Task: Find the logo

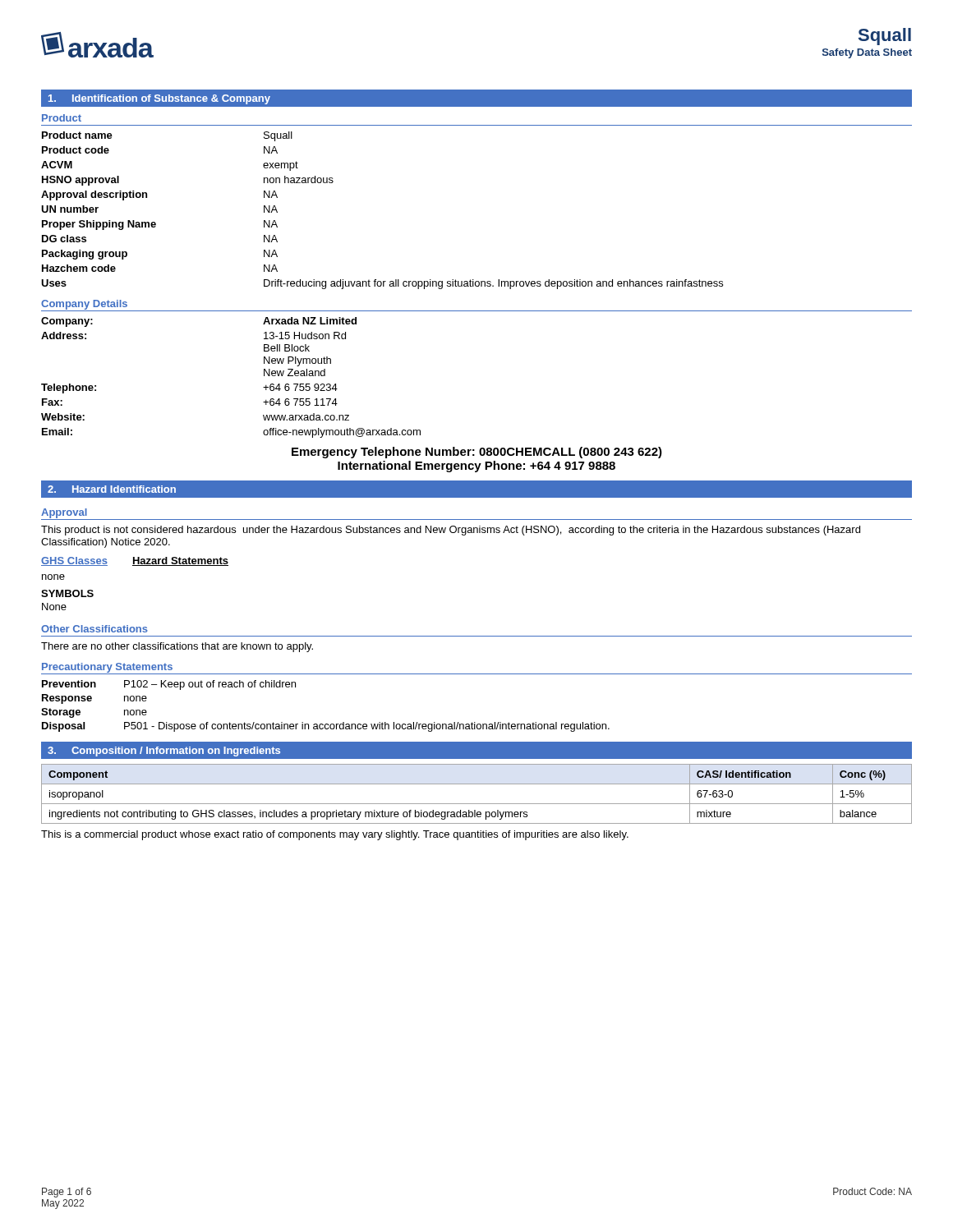Action: 123,50
